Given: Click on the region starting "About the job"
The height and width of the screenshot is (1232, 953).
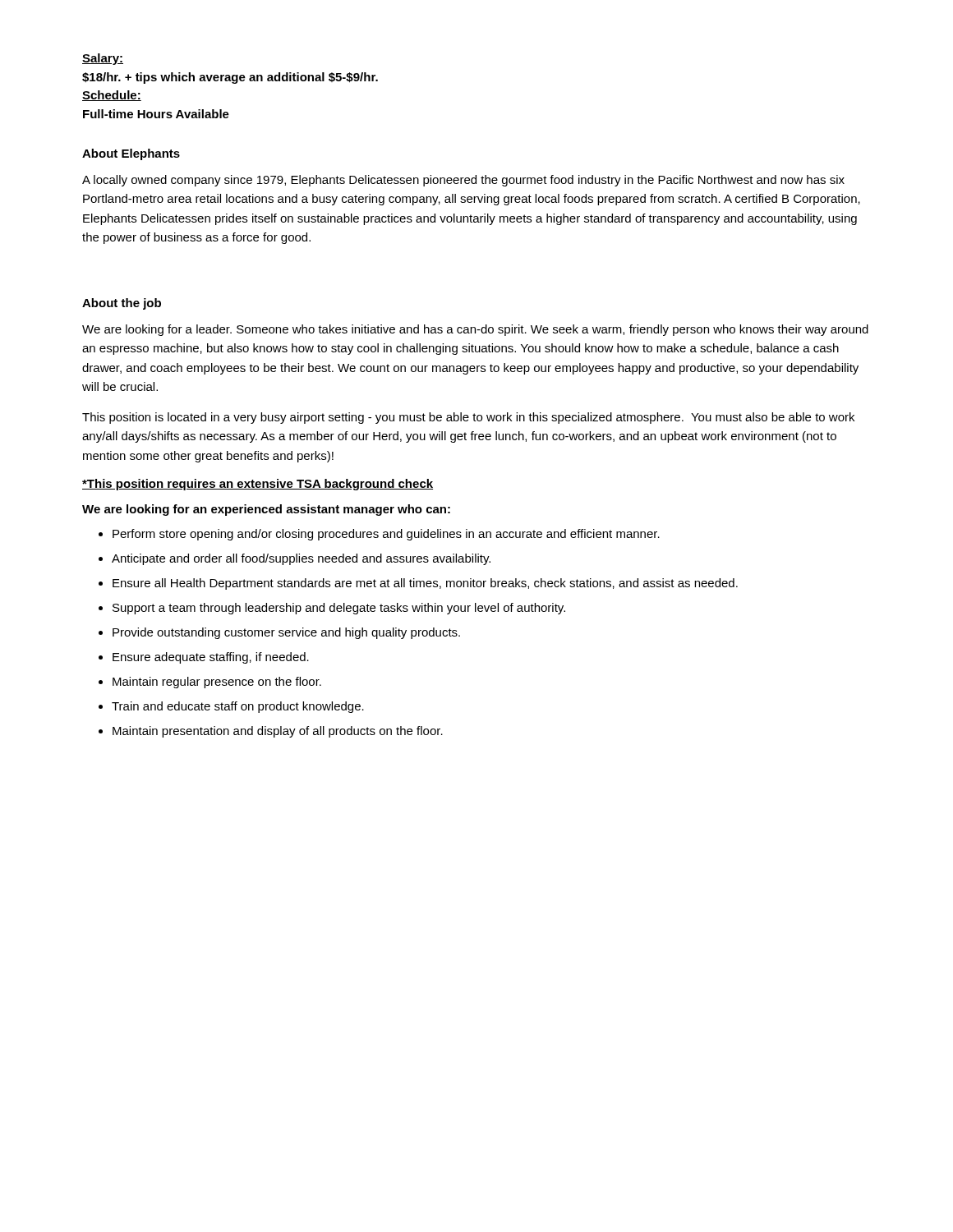Looking at the screenshot, I should 122,303.
